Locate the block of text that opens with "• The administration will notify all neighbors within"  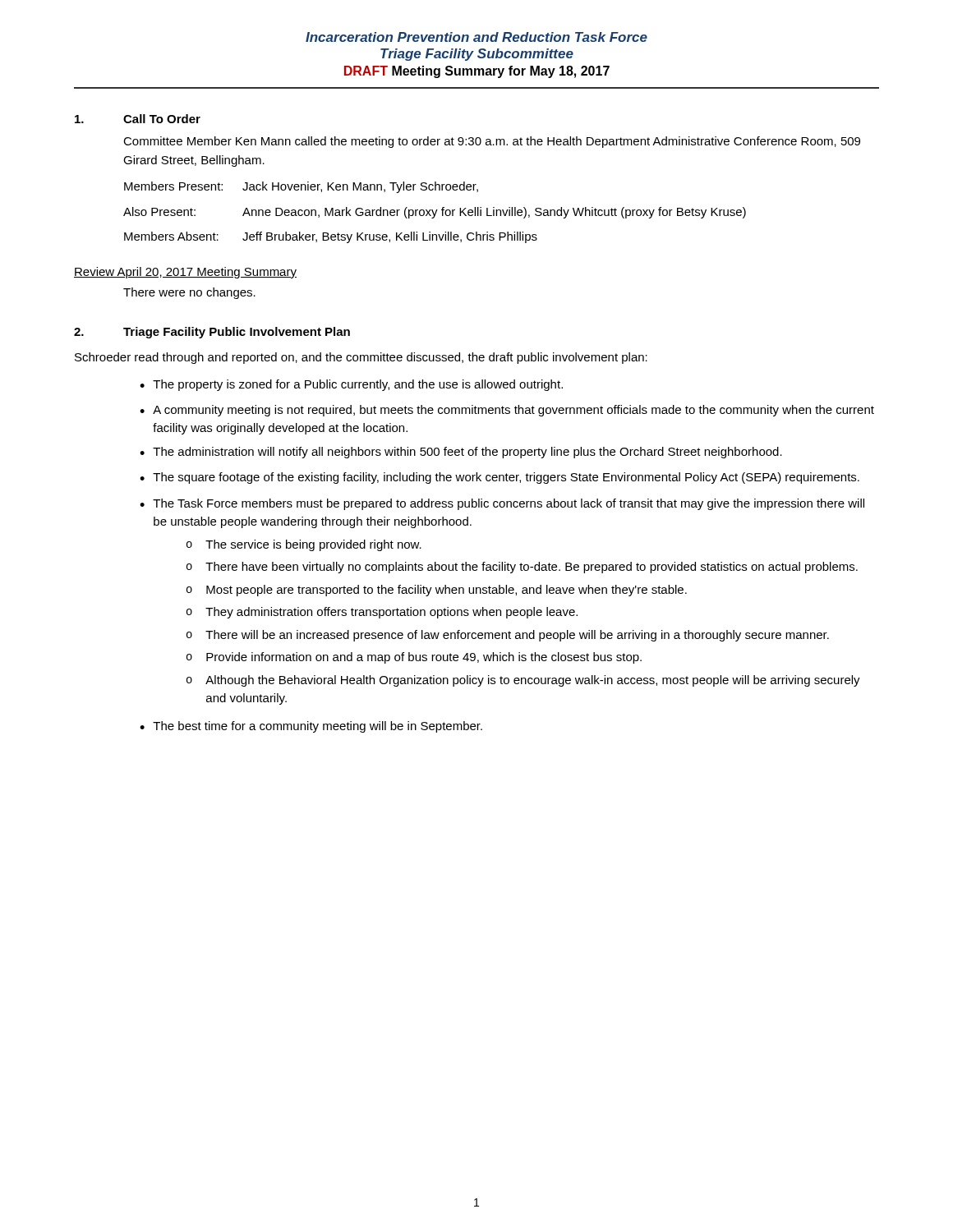pos(509,453)
